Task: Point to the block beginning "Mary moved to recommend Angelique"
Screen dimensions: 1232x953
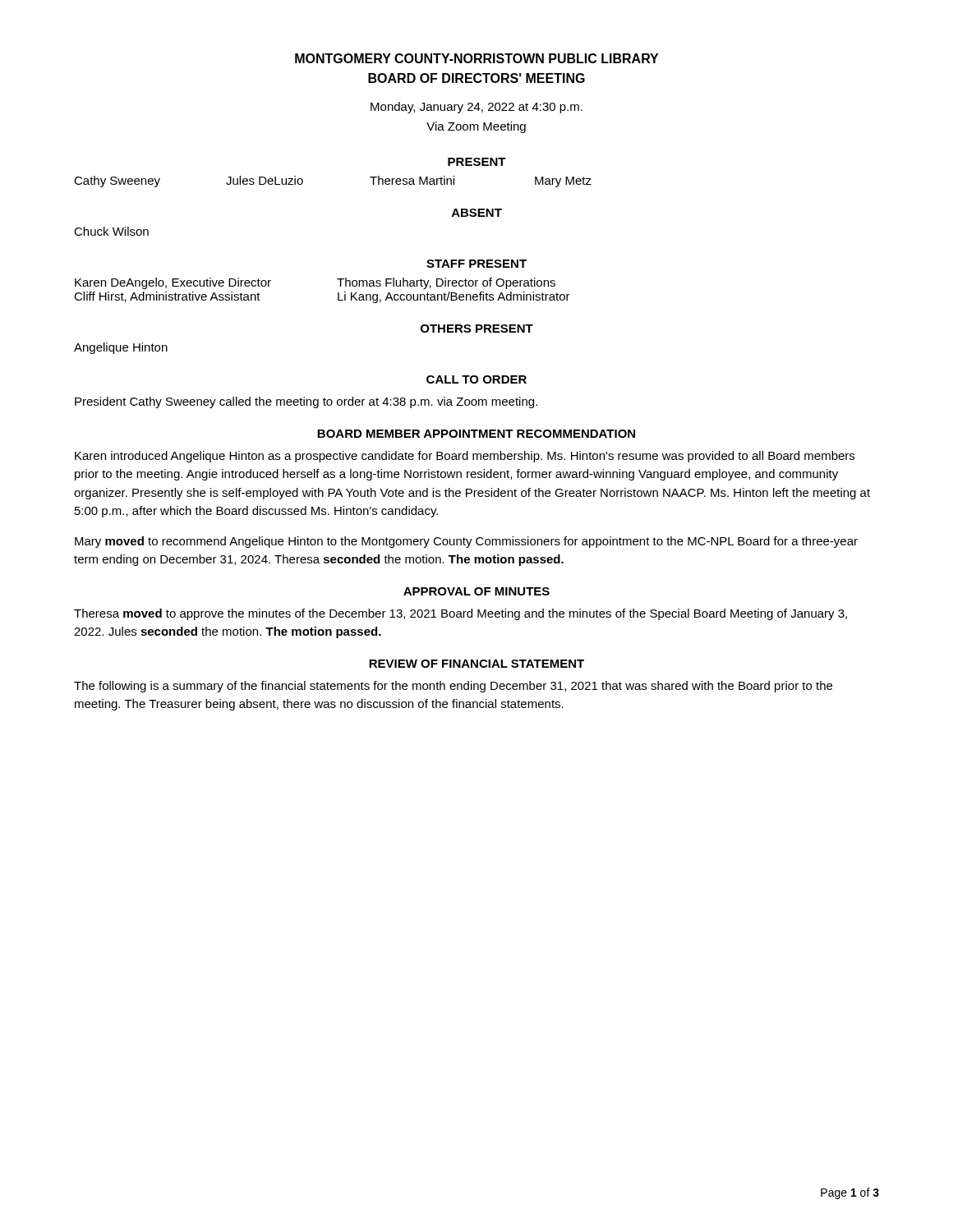Action: point(466,550)
